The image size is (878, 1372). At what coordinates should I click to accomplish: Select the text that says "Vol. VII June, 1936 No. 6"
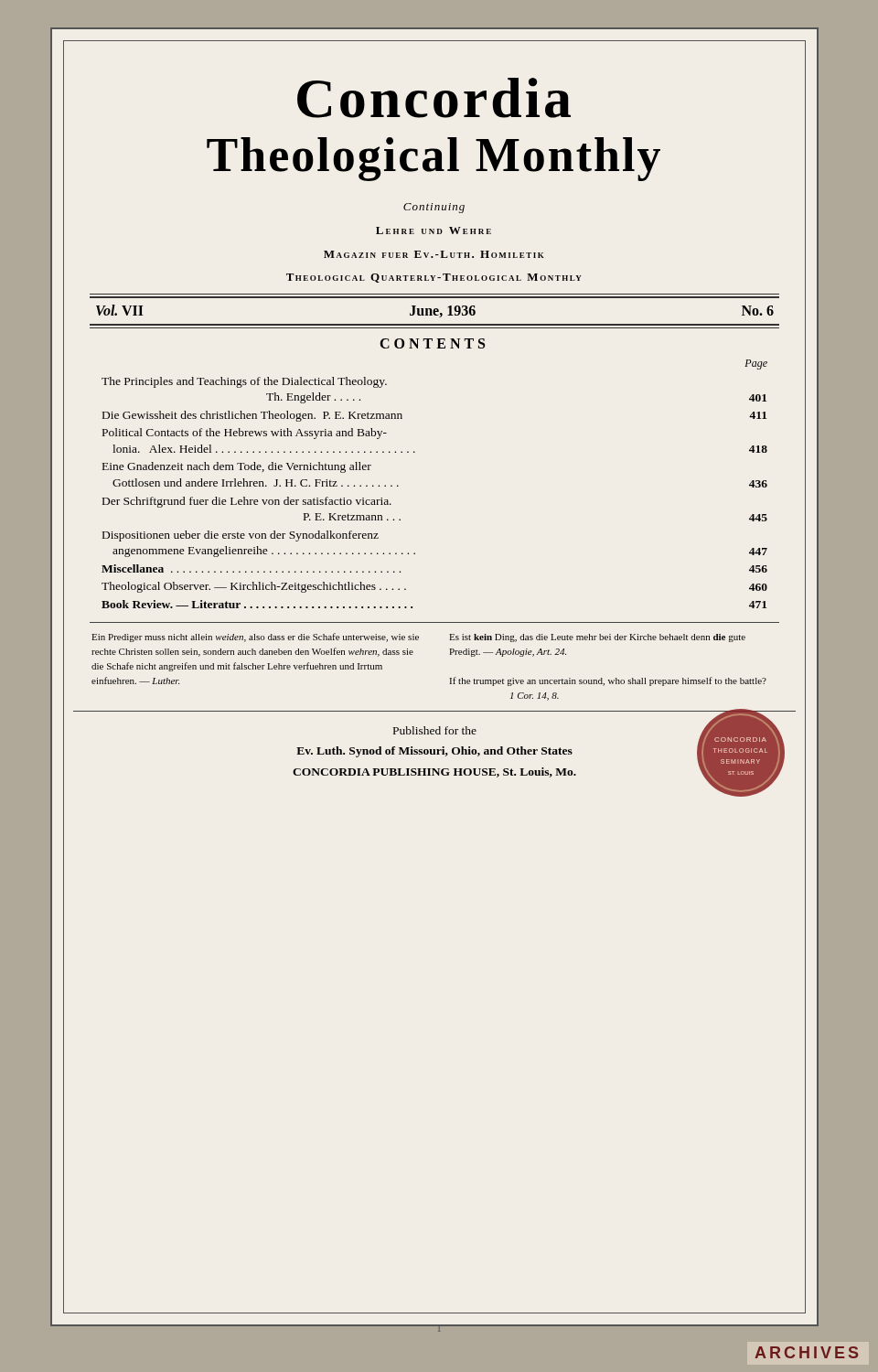click(434, 311)
